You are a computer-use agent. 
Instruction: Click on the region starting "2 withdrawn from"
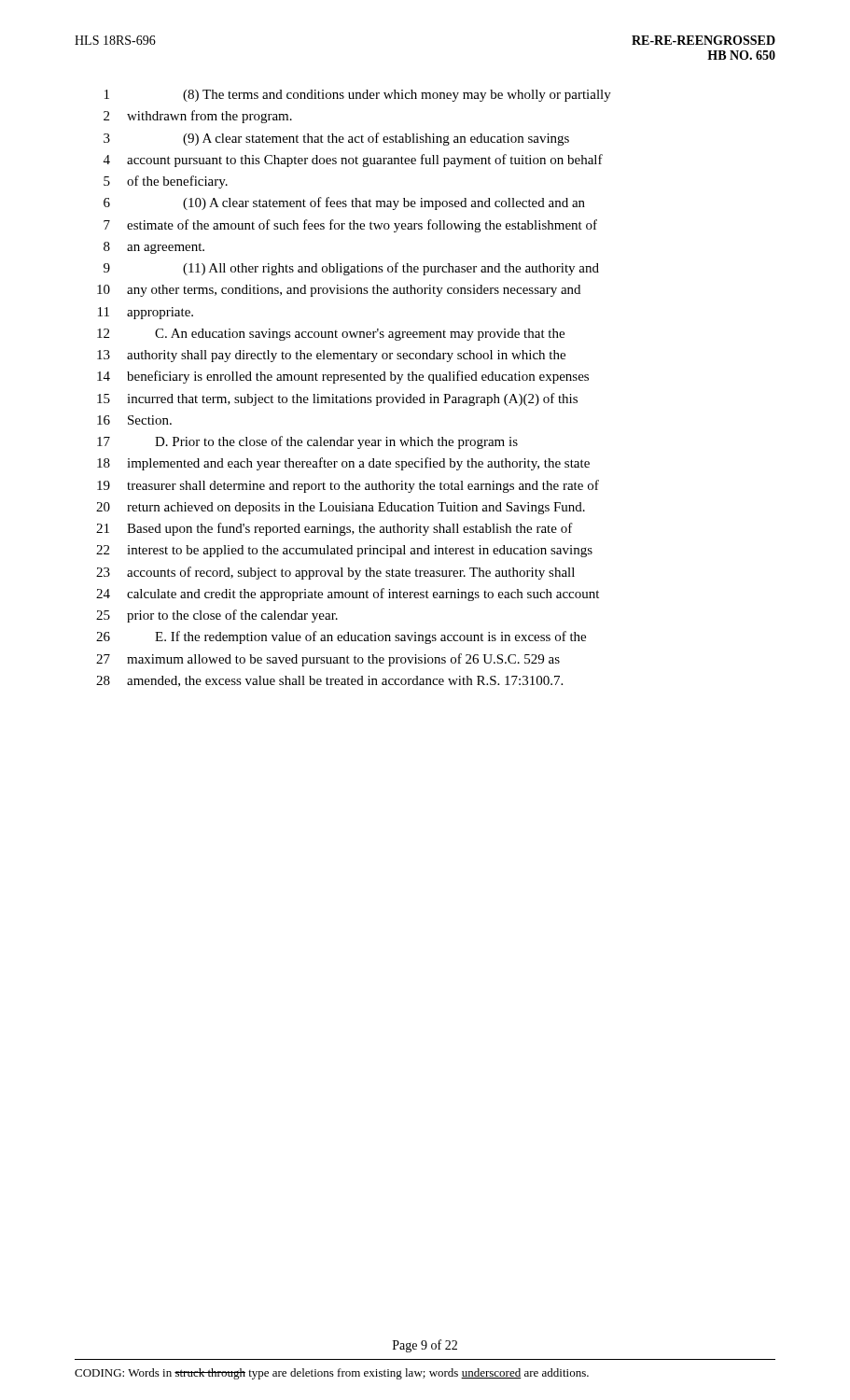click(198, 117)
